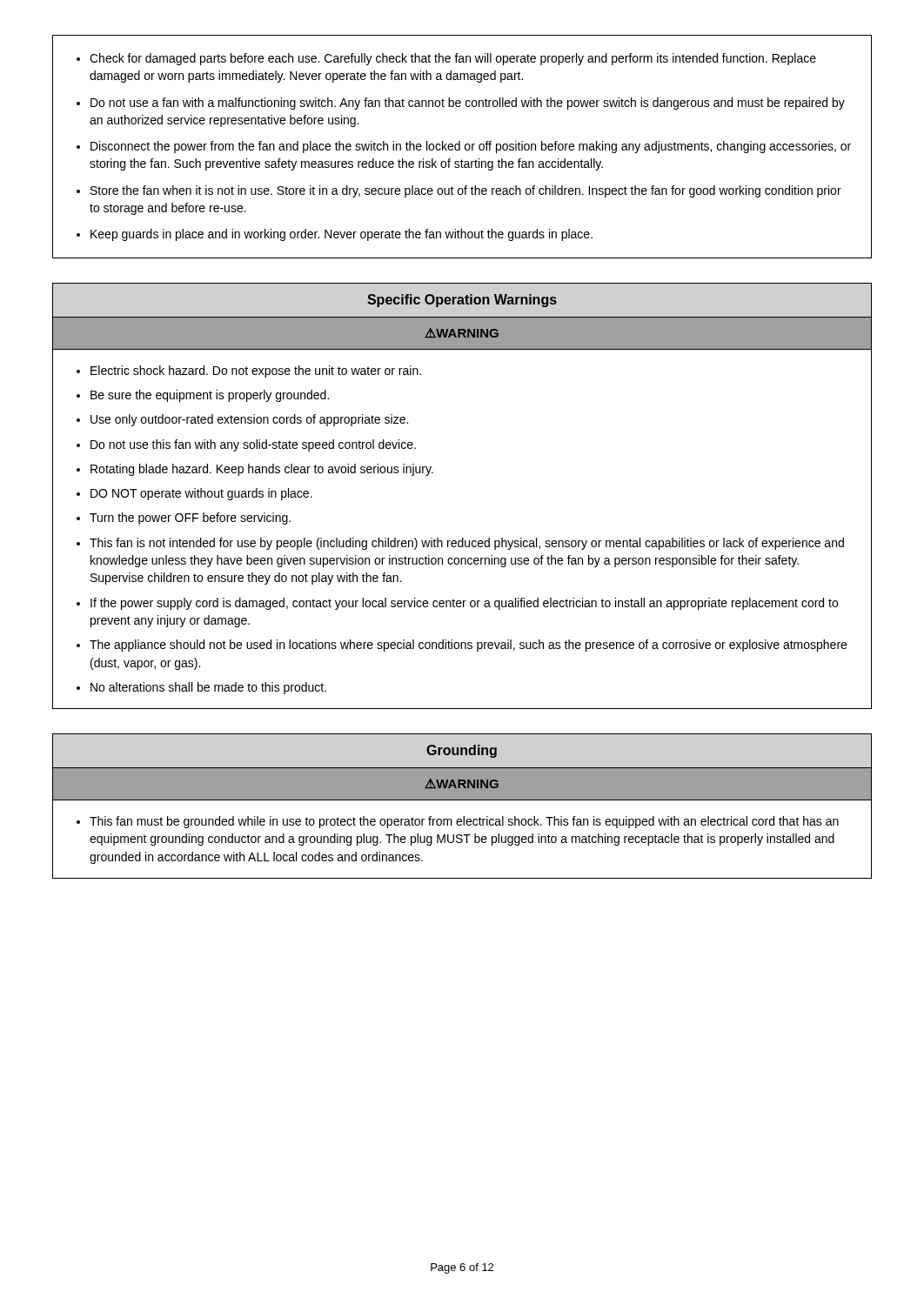Locate the list item containing "Do not use this fan with any"
This screenshot has width=924, height=1305.
253,444
